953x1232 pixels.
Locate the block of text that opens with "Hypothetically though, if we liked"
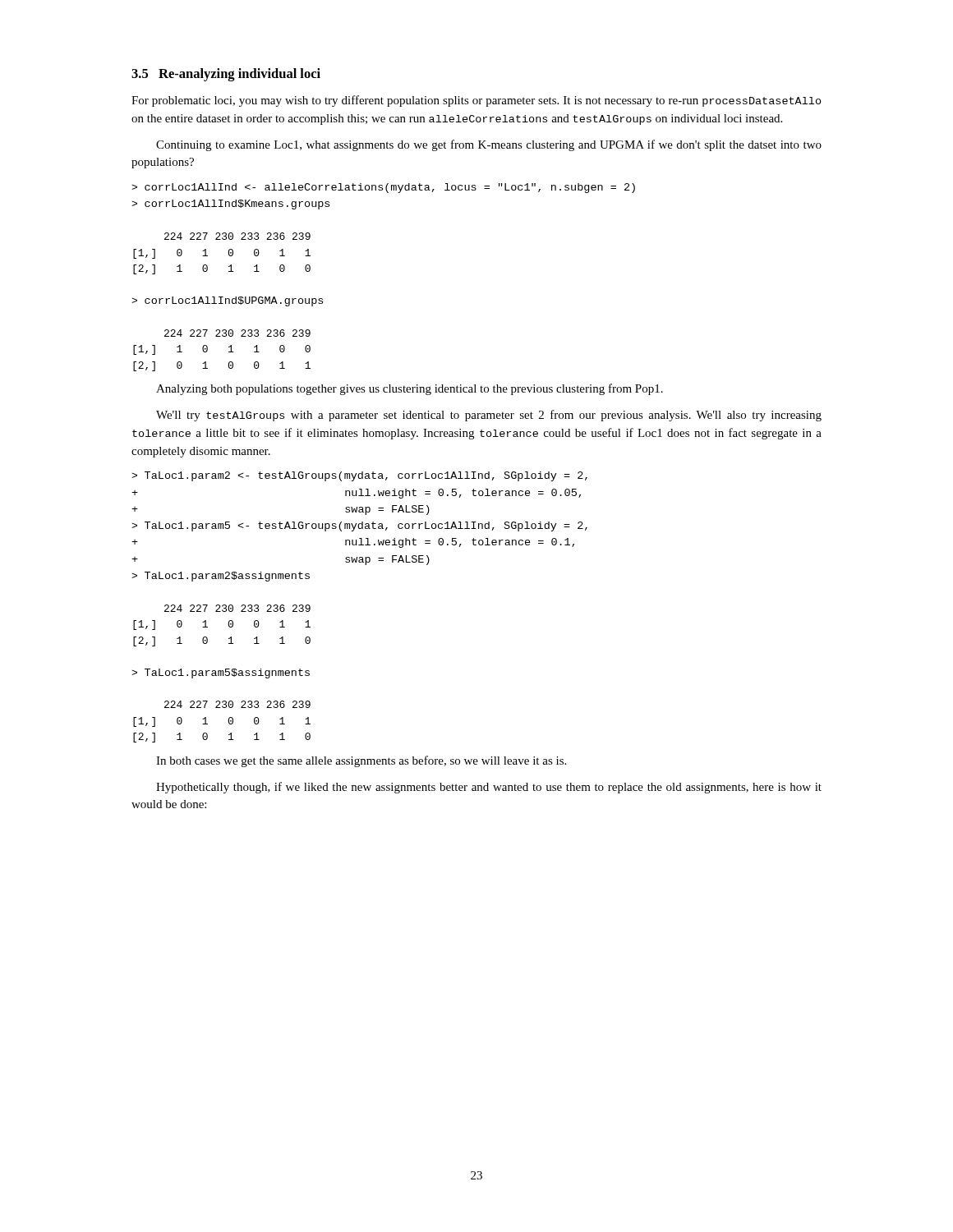(476, 795)
